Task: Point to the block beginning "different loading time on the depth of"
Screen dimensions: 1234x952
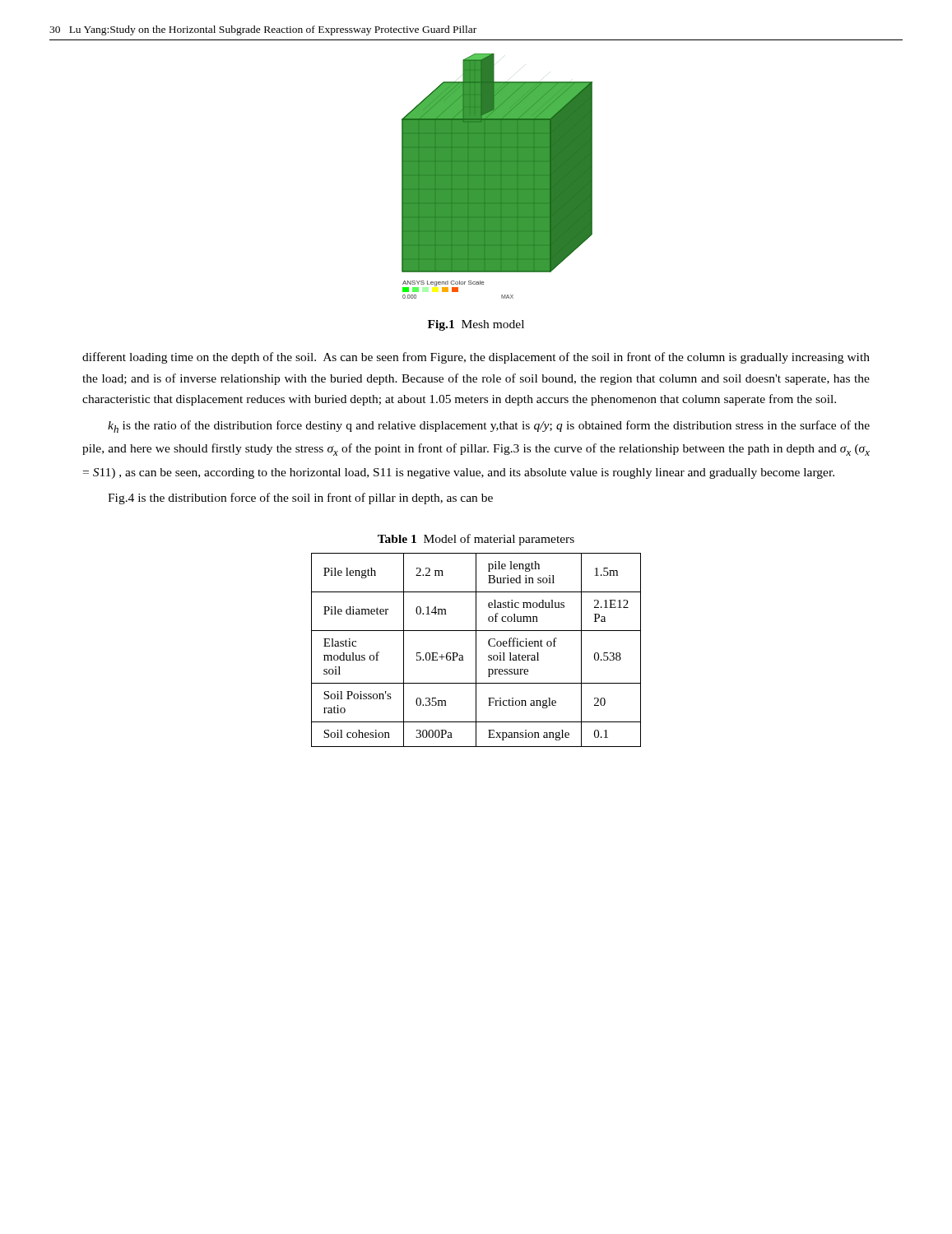Action: tap(476, 378)
